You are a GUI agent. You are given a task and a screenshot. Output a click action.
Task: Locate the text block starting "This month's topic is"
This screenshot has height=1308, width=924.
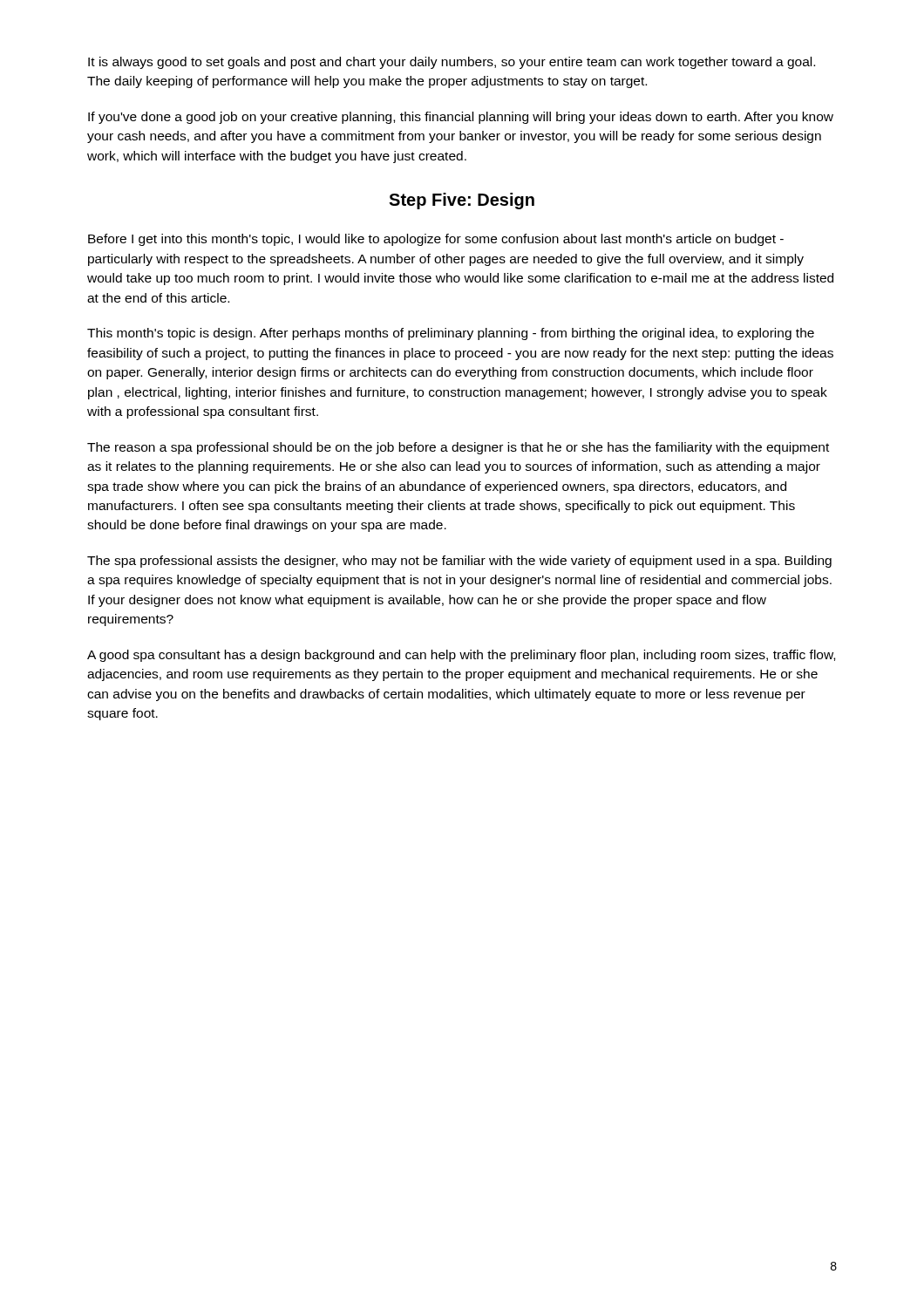(x=460, y=372)
